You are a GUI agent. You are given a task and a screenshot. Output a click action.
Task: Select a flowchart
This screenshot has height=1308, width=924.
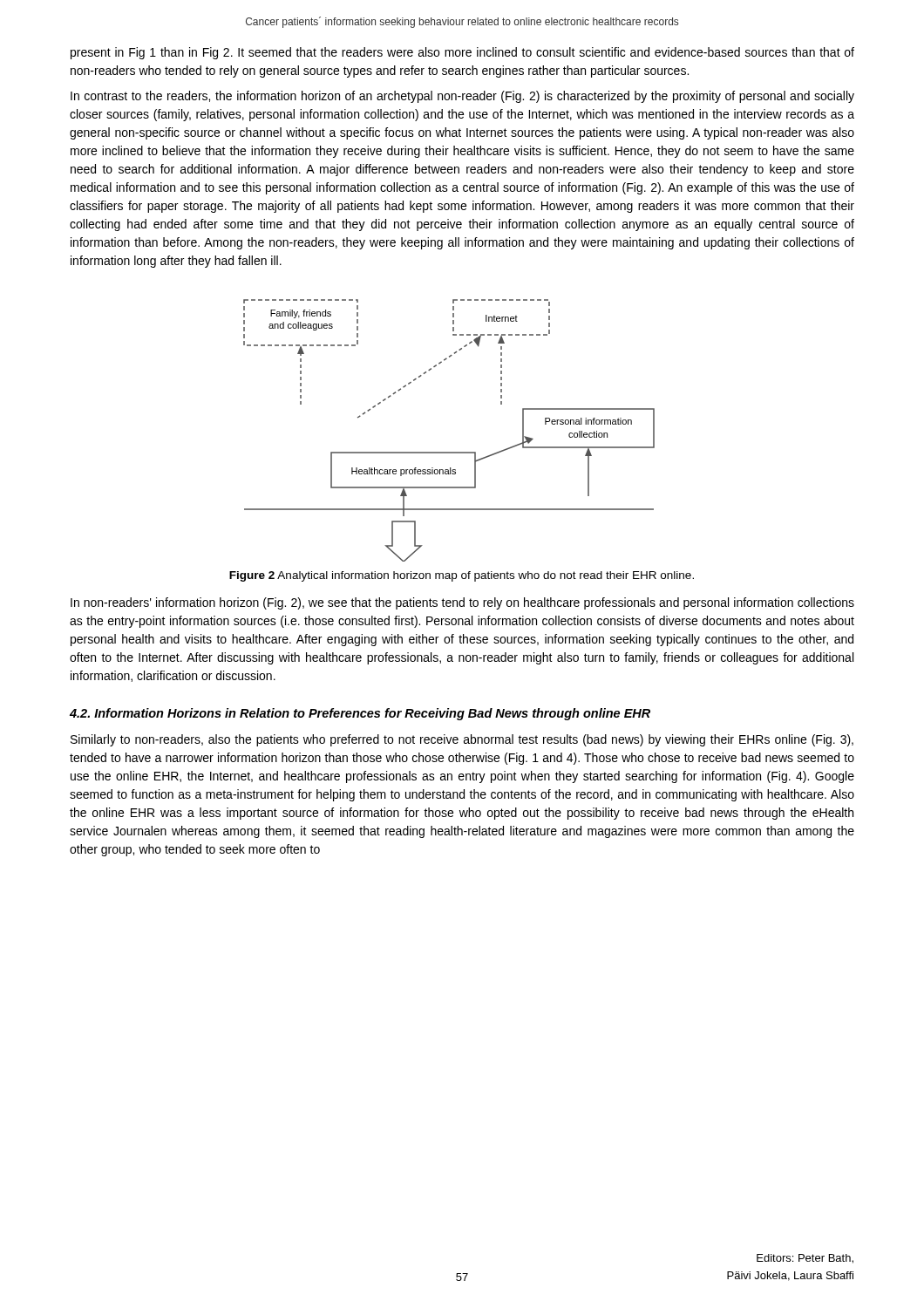tap(462, 426)
